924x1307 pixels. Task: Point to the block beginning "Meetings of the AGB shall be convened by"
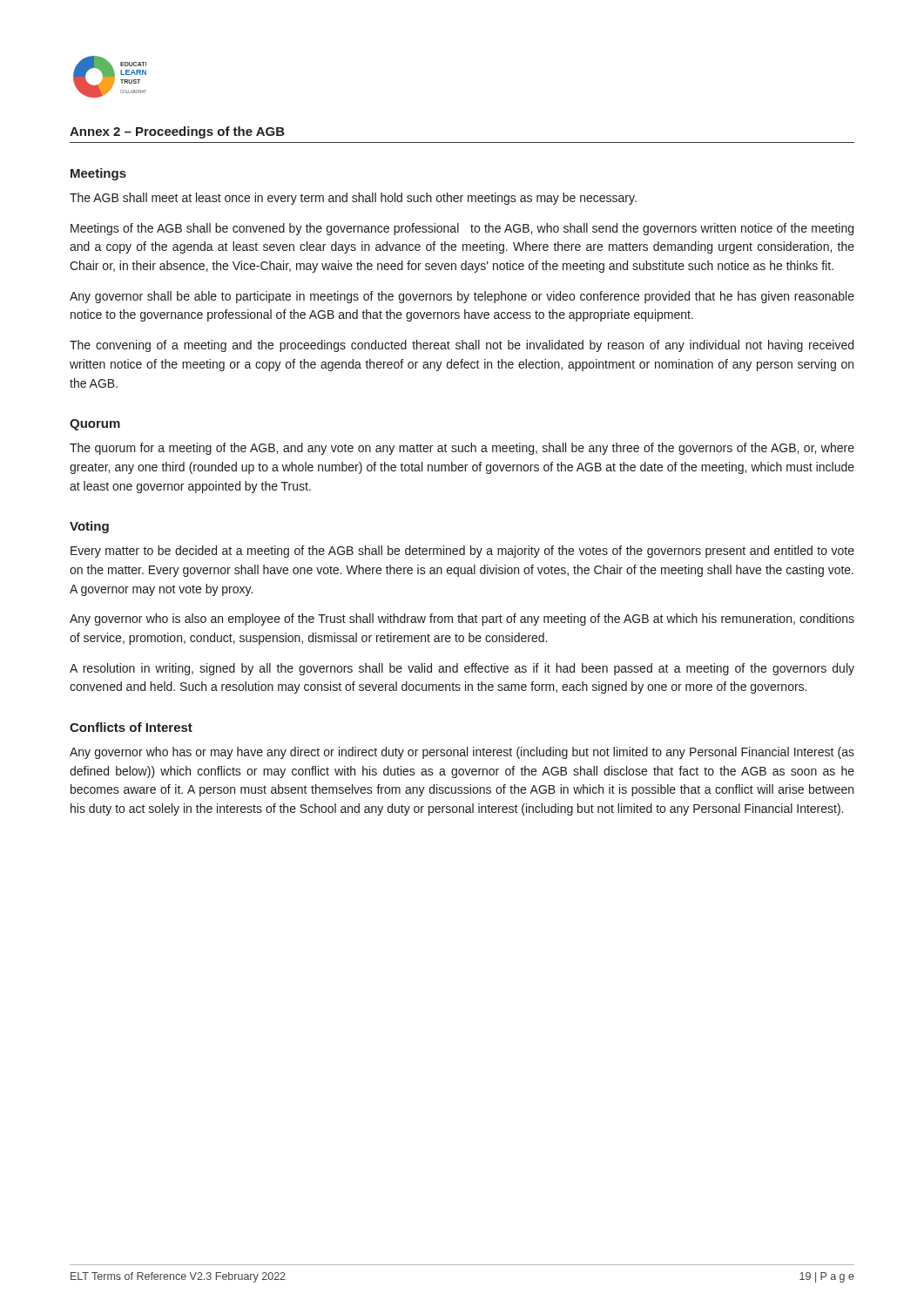462,247
